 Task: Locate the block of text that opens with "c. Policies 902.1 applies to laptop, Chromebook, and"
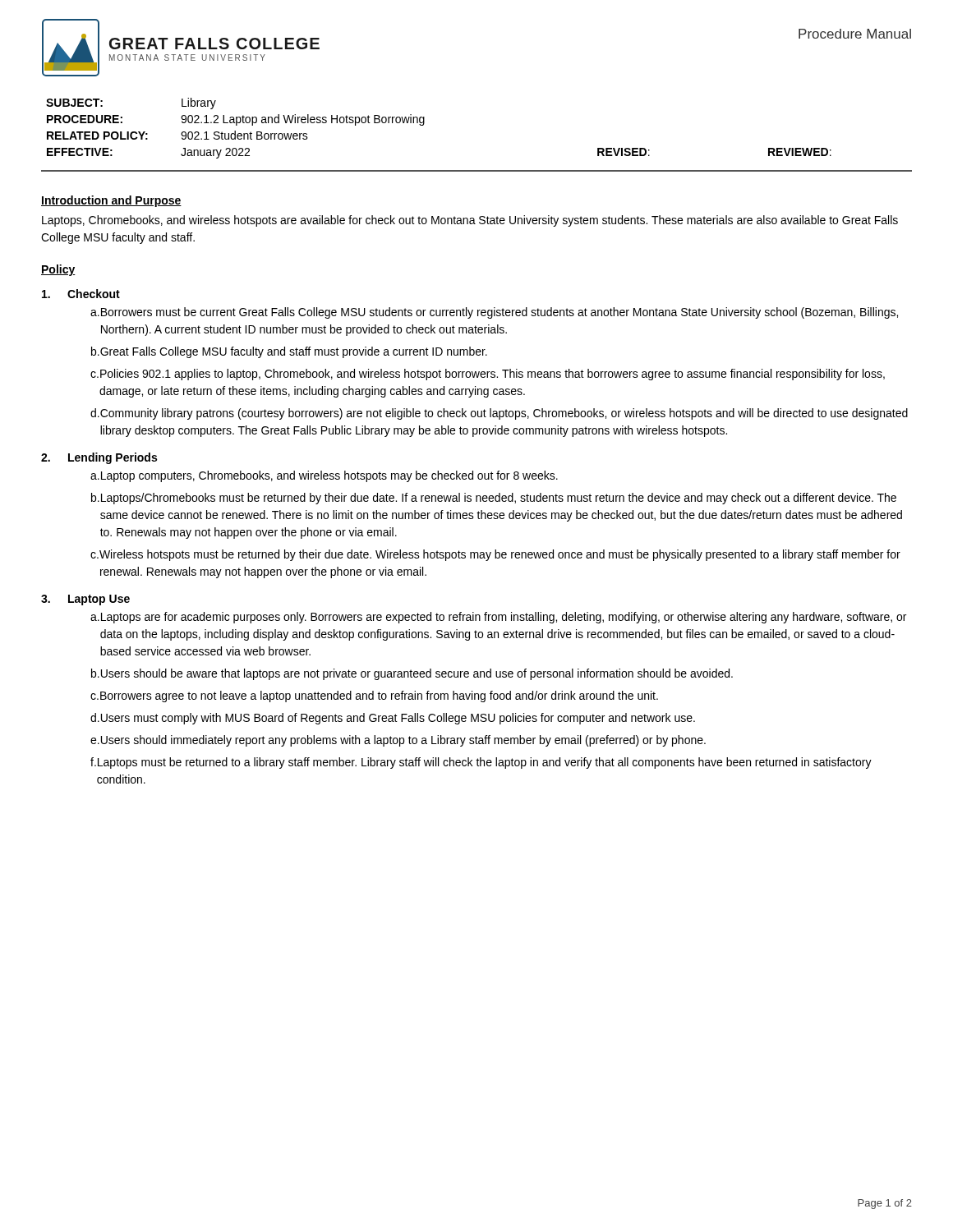coord(489,383)
